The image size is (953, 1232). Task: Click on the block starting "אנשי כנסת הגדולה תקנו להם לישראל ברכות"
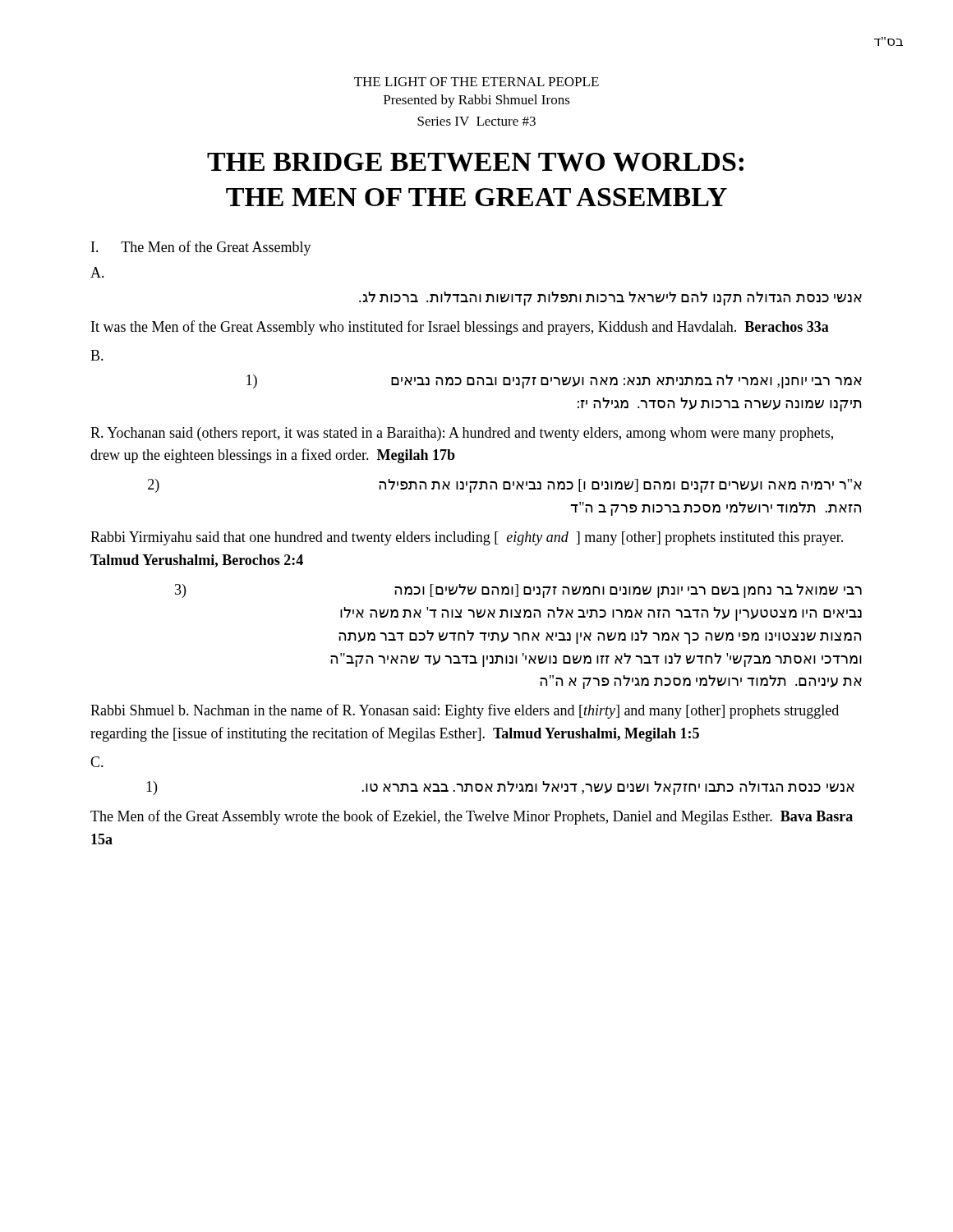tap(610, 297)
